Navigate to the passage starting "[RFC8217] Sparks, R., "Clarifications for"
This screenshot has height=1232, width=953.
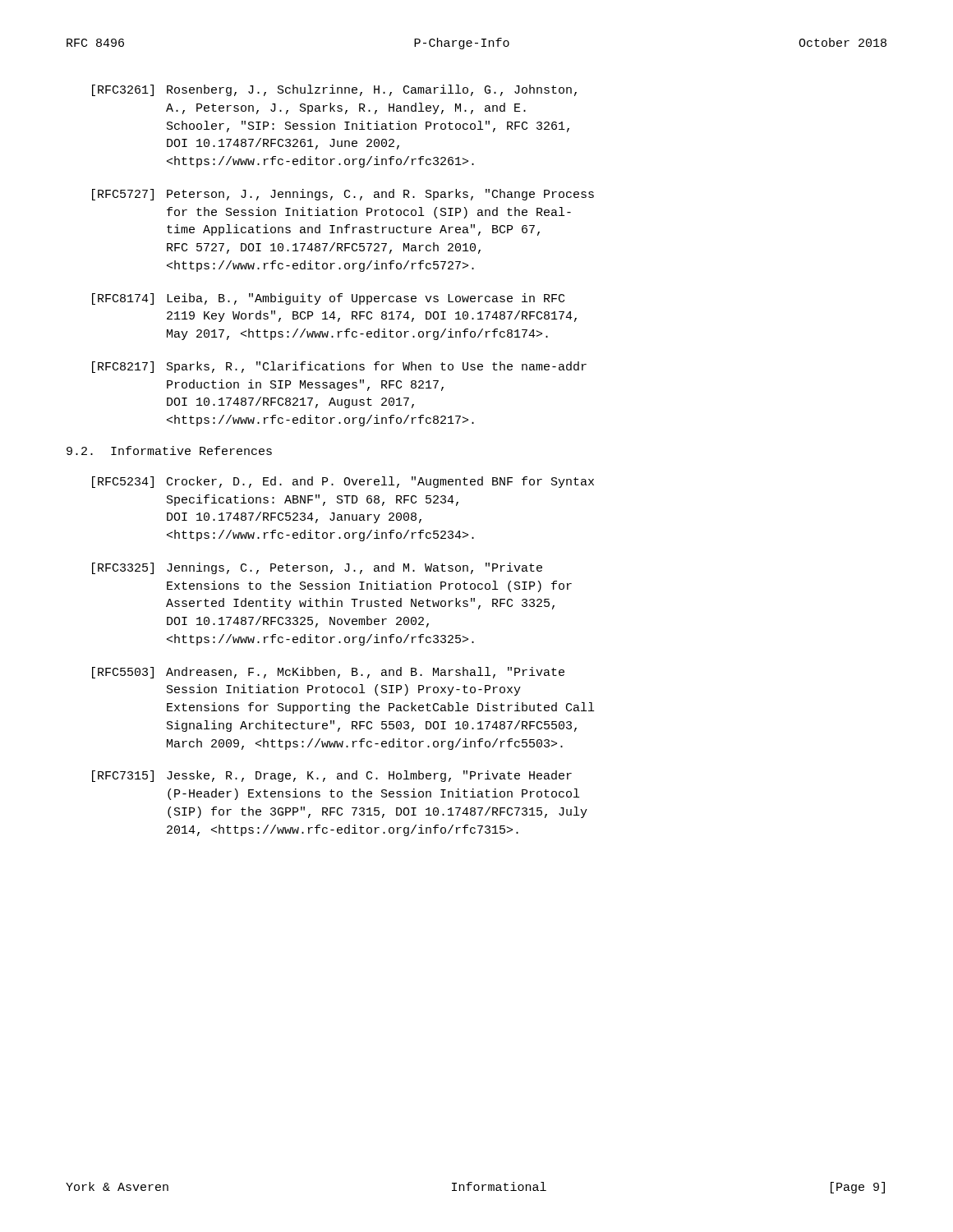tap(339, 367)
